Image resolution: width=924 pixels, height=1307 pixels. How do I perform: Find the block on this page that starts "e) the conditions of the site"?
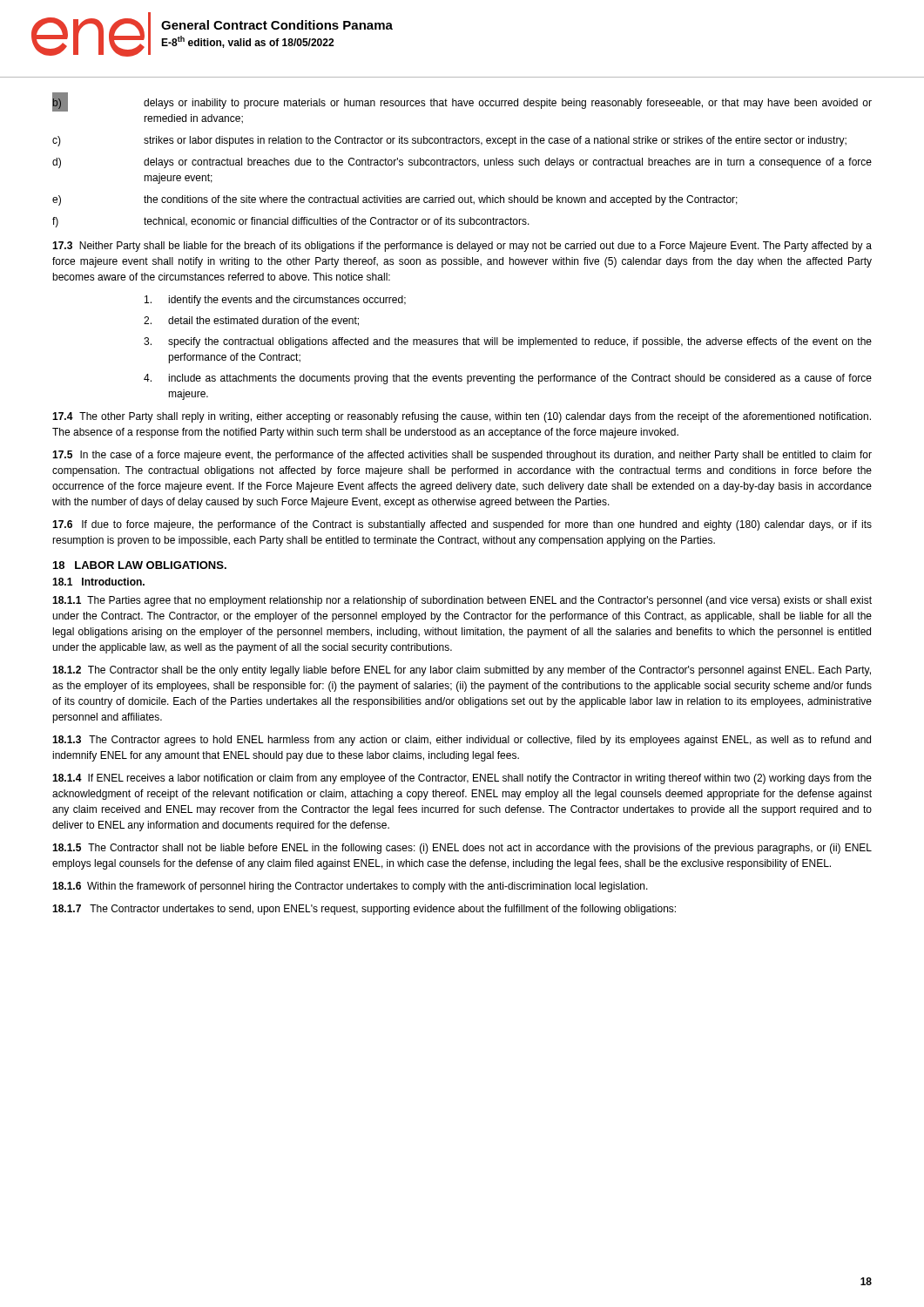(x=395, y=200)
